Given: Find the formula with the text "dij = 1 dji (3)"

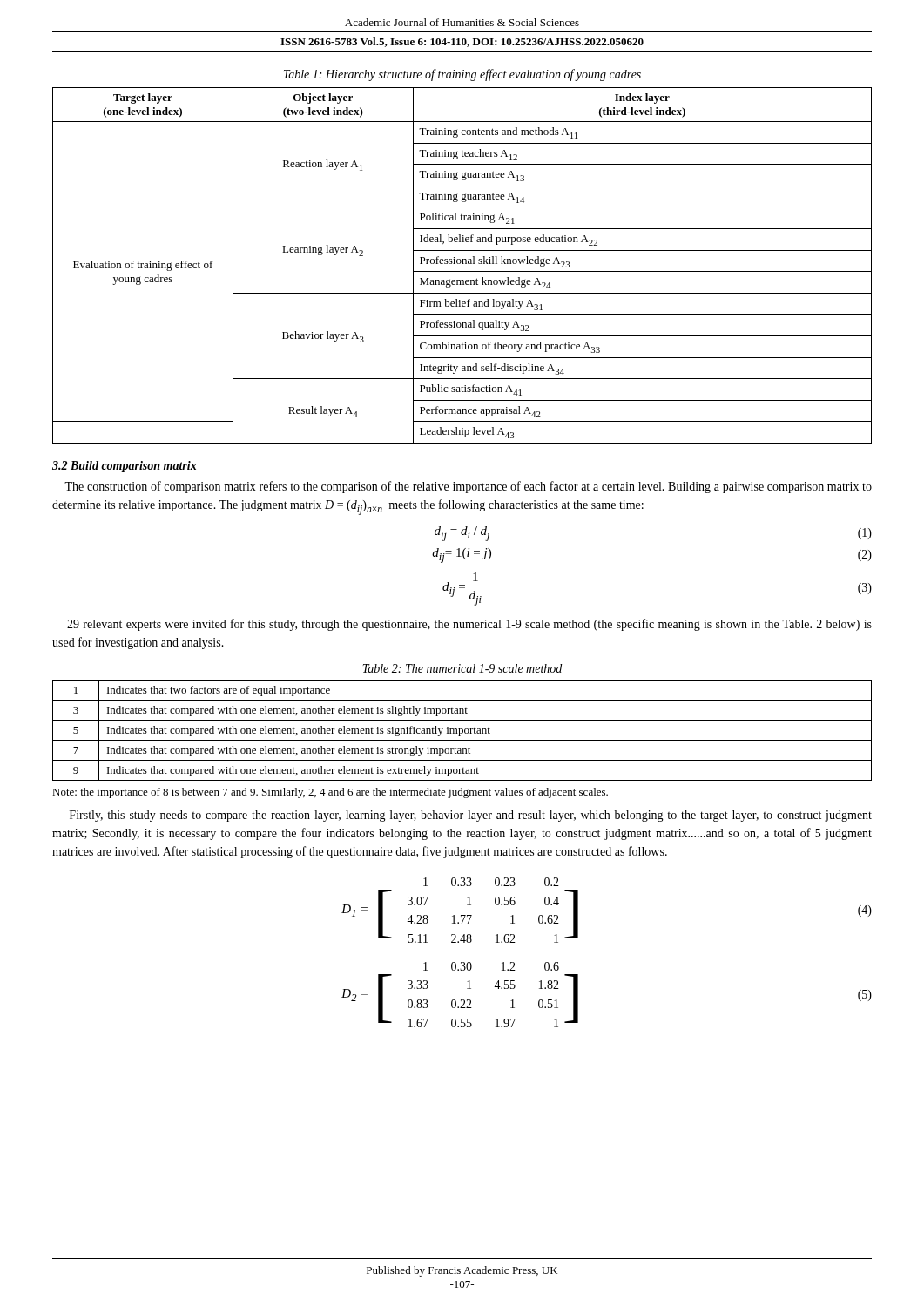Looking at the screenshot, I should pos(475,591).
